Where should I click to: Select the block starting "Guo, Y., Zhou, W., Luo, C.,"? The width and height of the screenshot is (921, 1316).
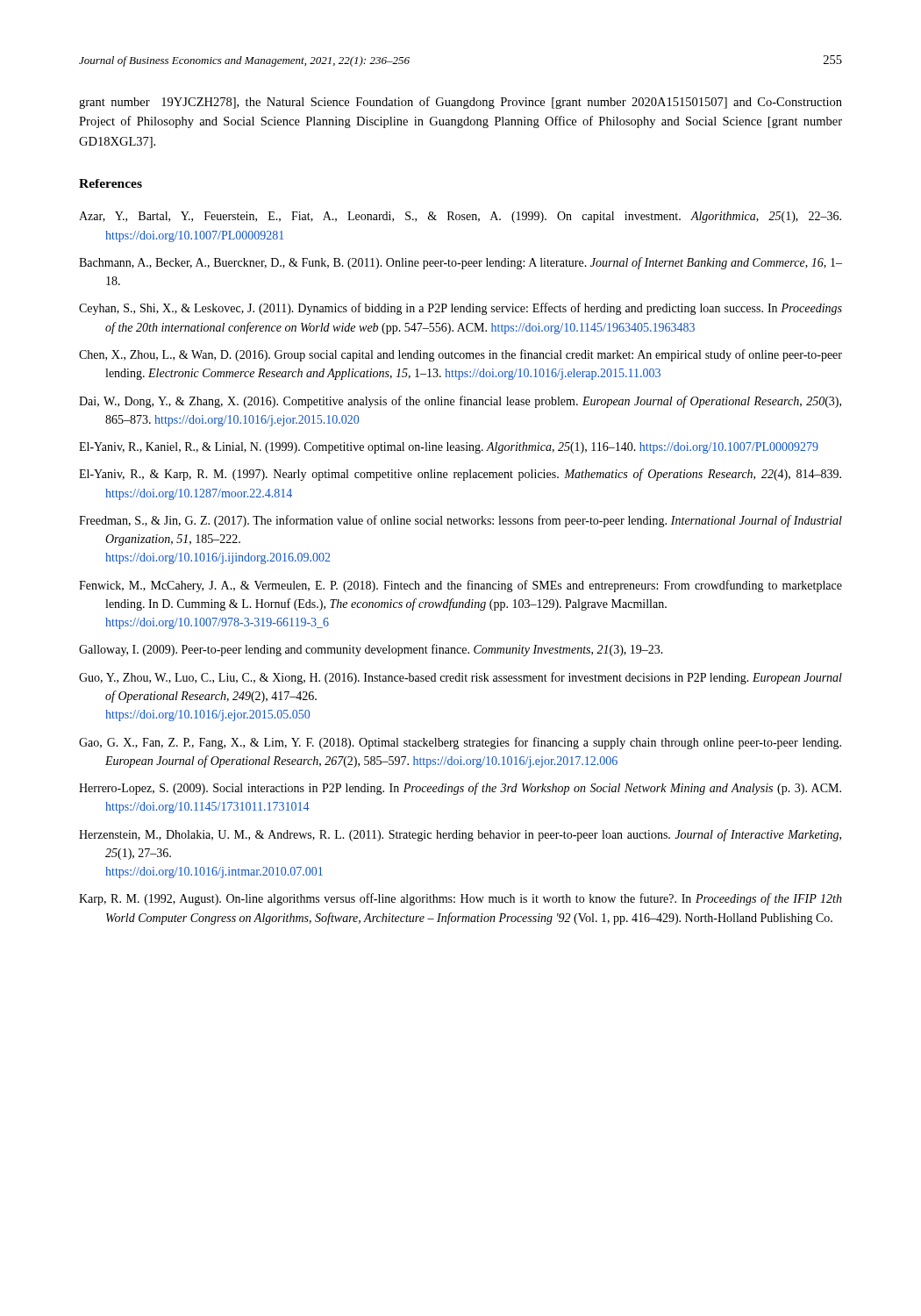click(460, 678)
